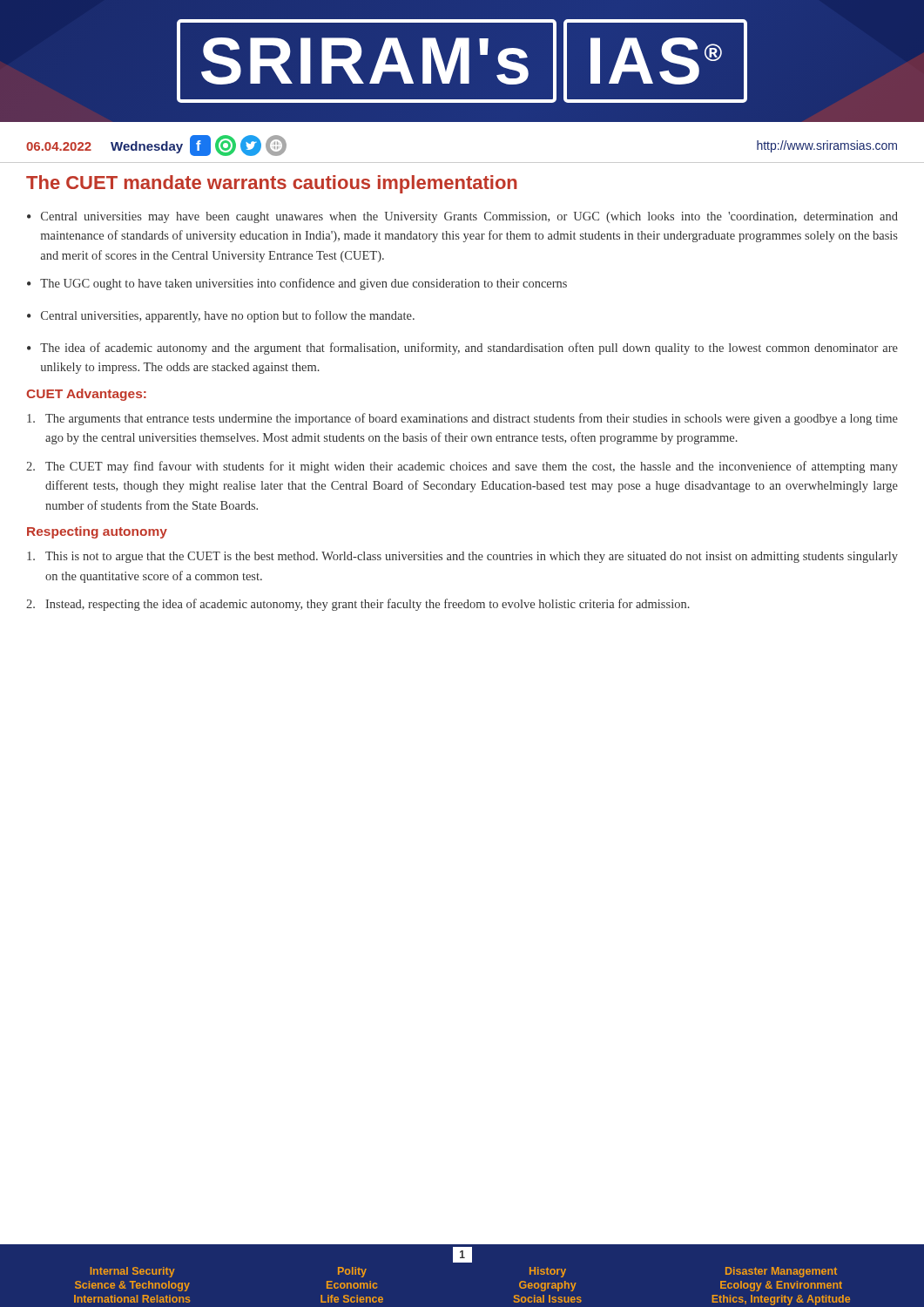The image size is (924, 1307).
Task: Locate the passage starting "2. Instead, respecting the idea of academic"
Action: tap(358, 604)
